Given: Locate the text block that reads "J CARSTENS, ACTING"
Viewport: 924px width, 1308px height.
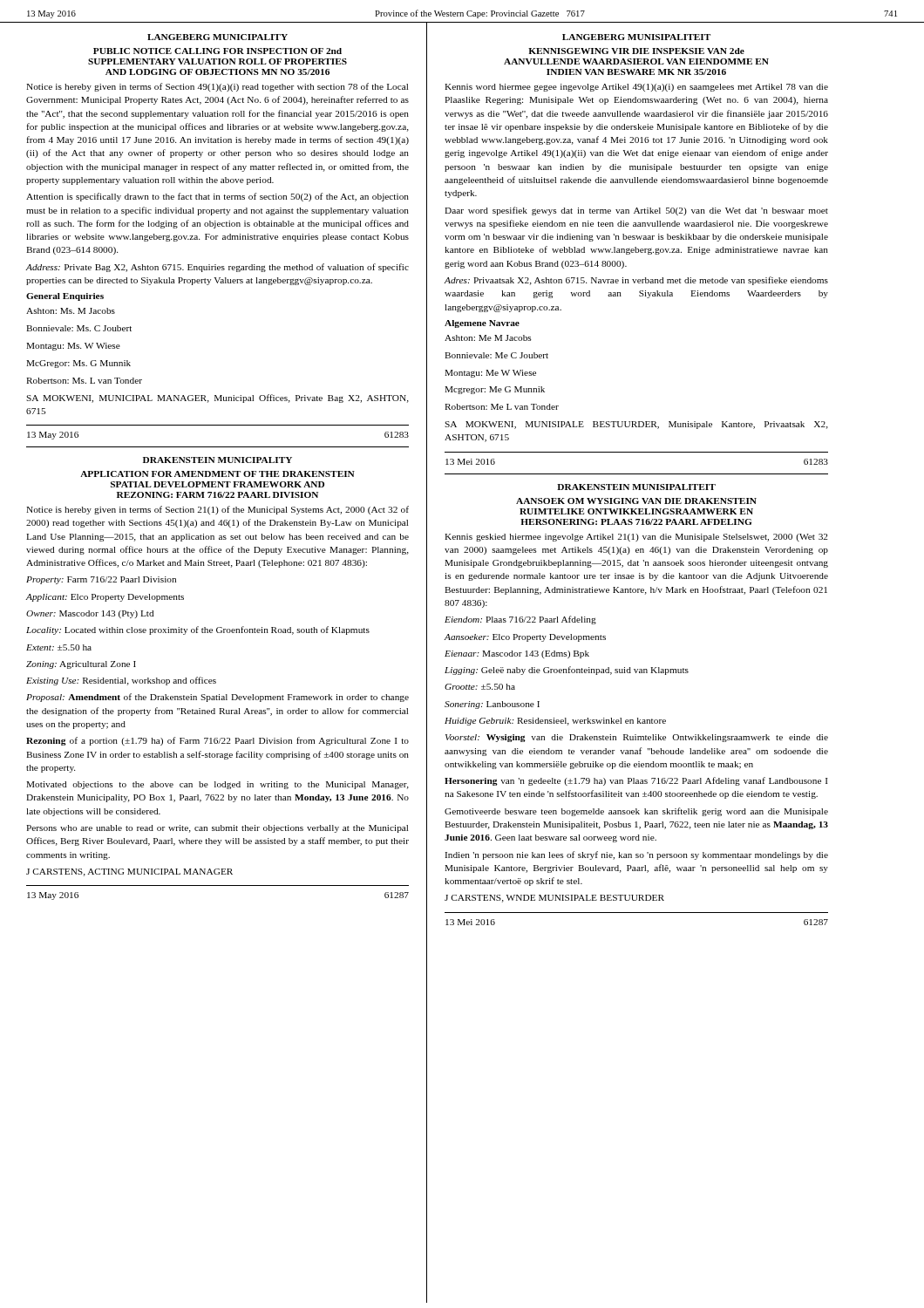Looking at the screenshot, I should 130,871.
